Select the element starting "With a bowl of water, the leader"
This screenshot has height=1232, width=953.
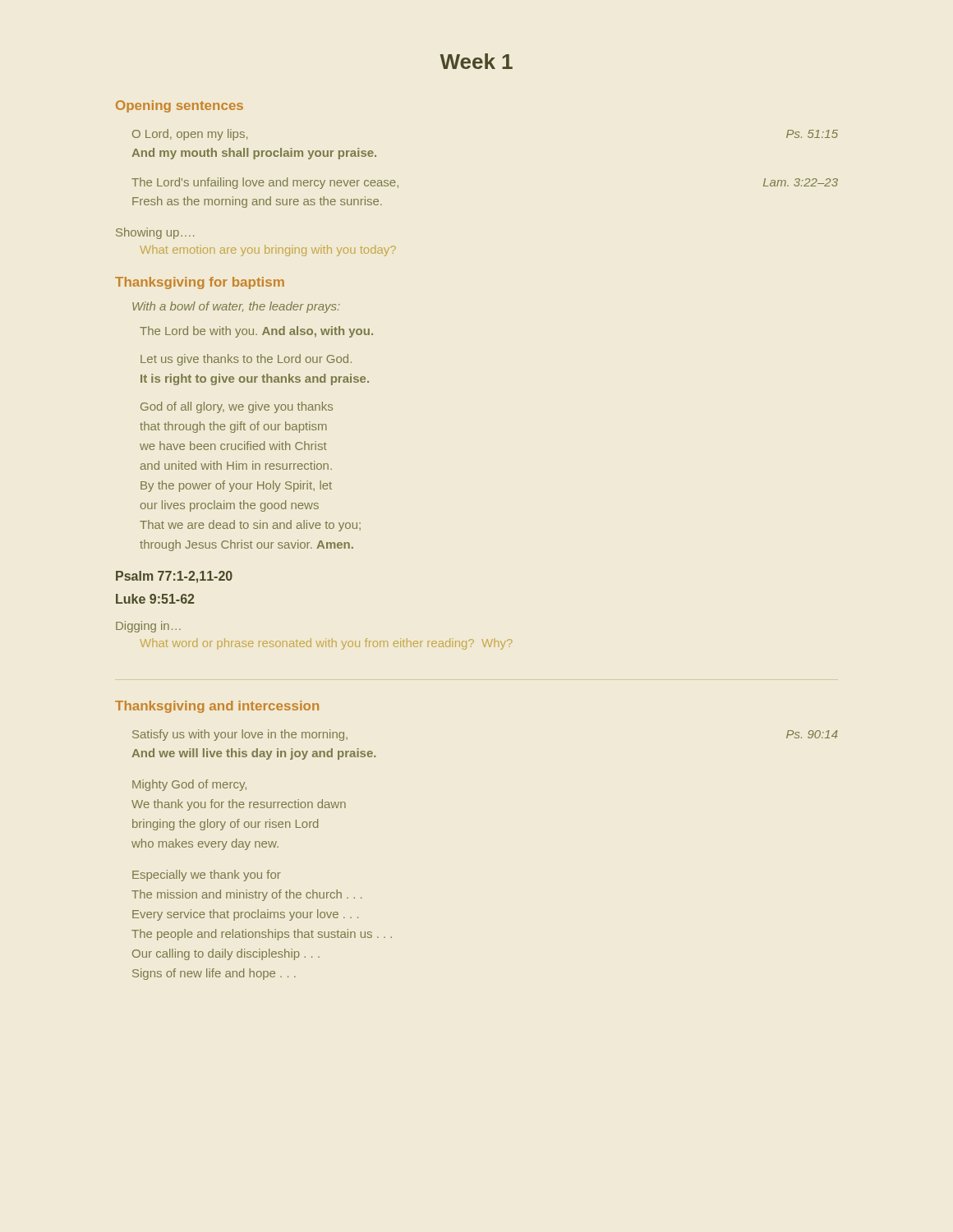(236, 306)
